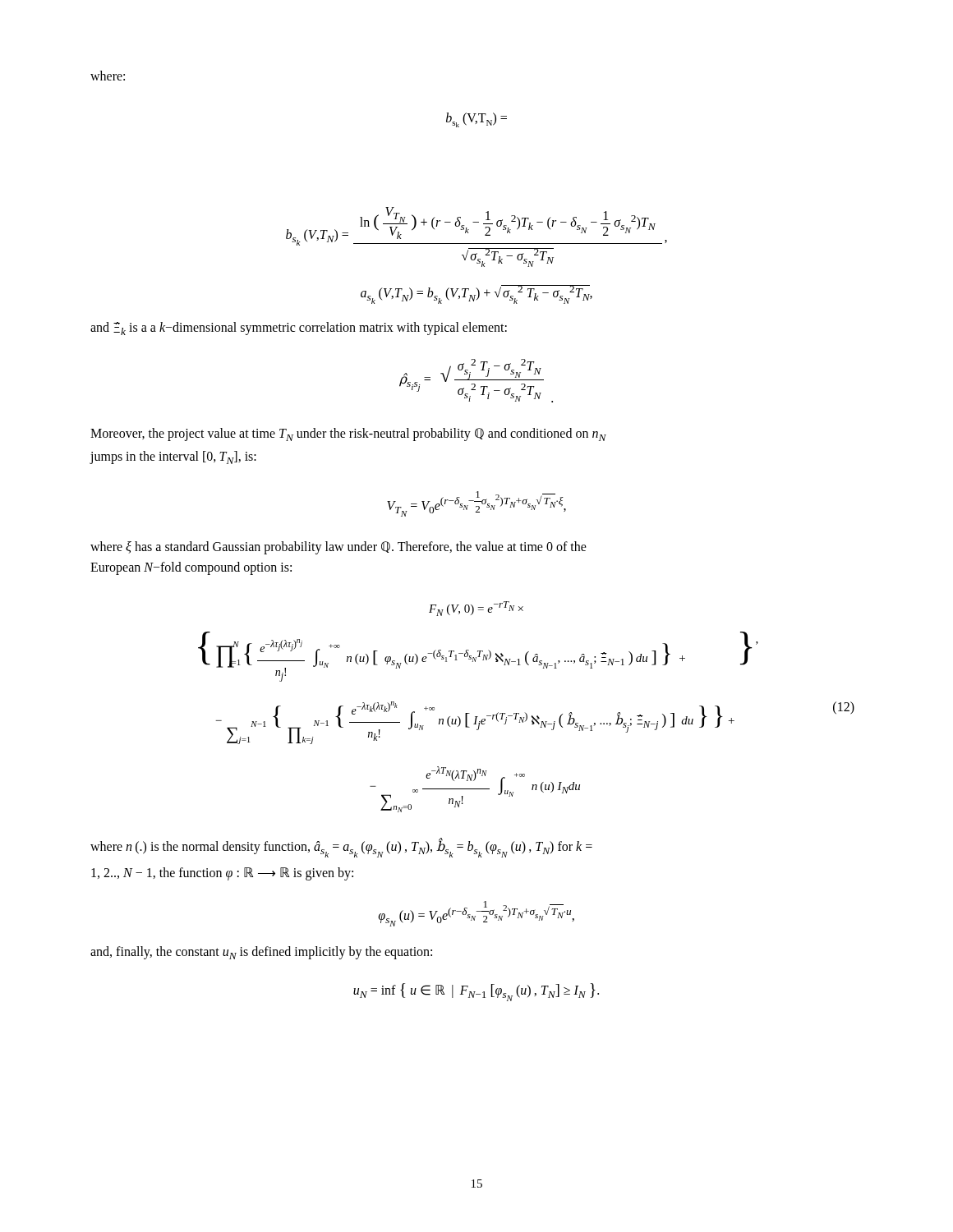953x1232 pixels.
Task: Locate the block of text that opens with "where ξ has a"
Action: coord(338,557)
